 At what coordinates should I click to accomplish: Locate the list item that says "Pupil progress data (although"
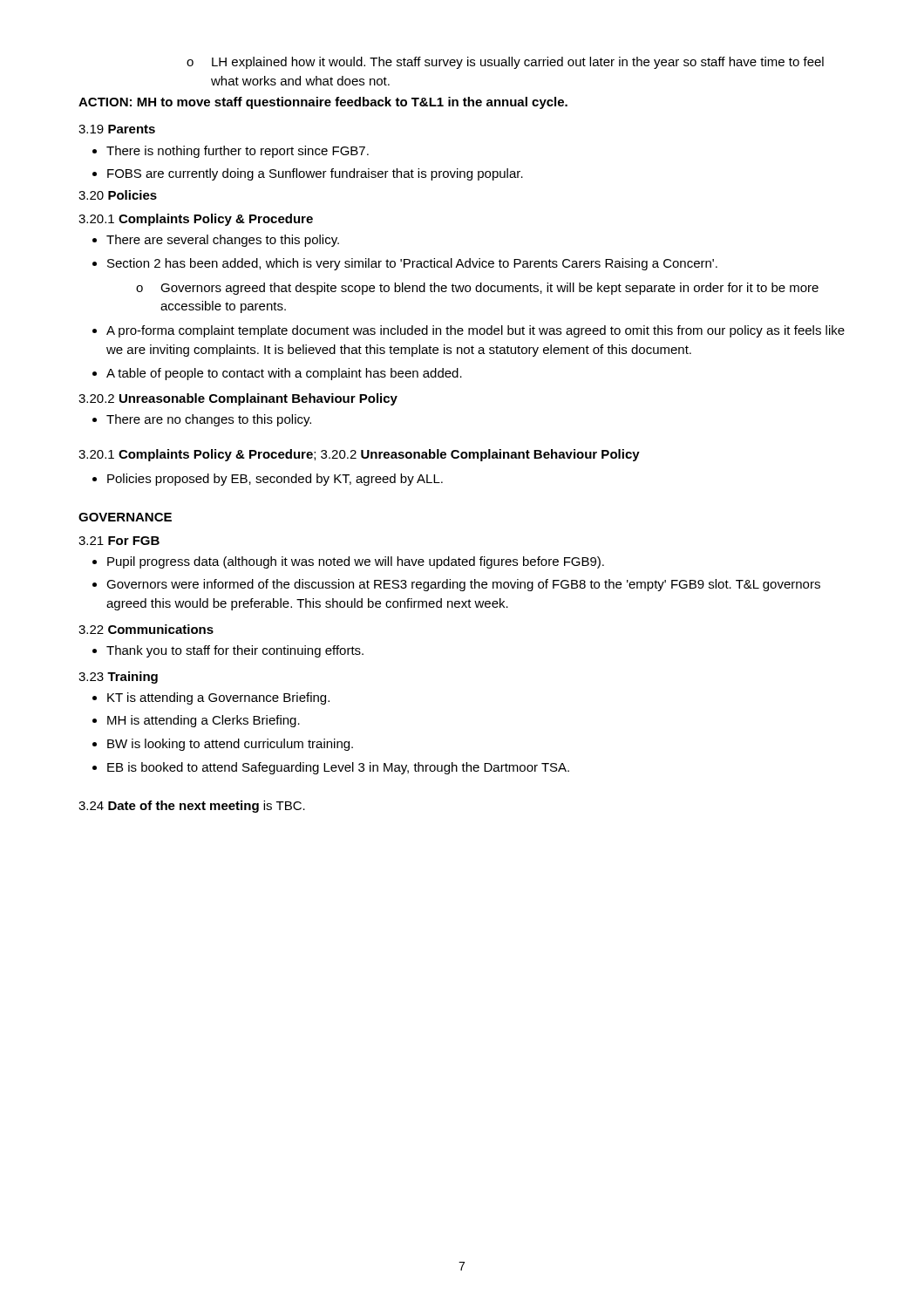(x=356, y=561)
